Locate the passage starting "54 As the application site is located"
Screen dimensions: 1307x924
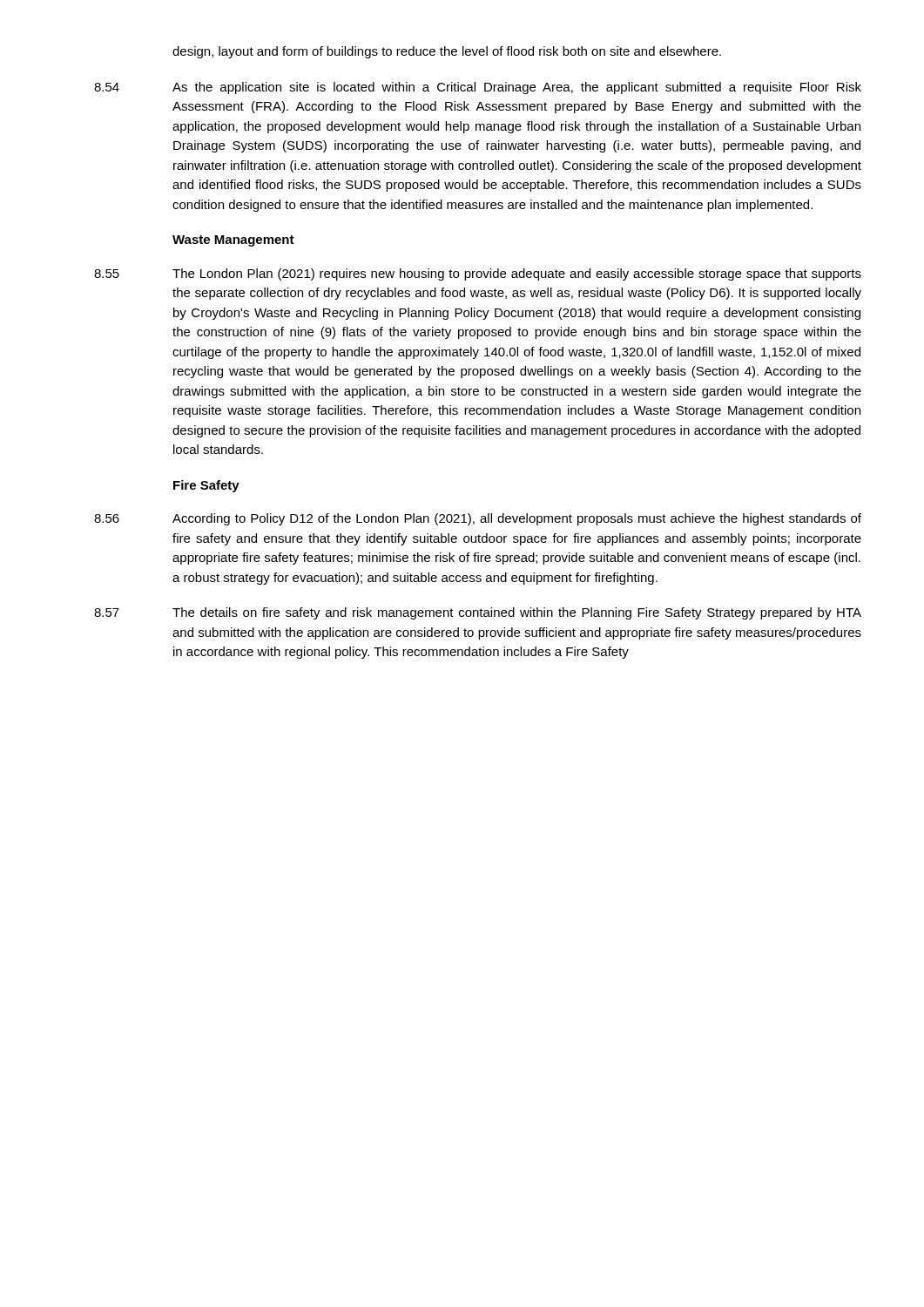478,146
